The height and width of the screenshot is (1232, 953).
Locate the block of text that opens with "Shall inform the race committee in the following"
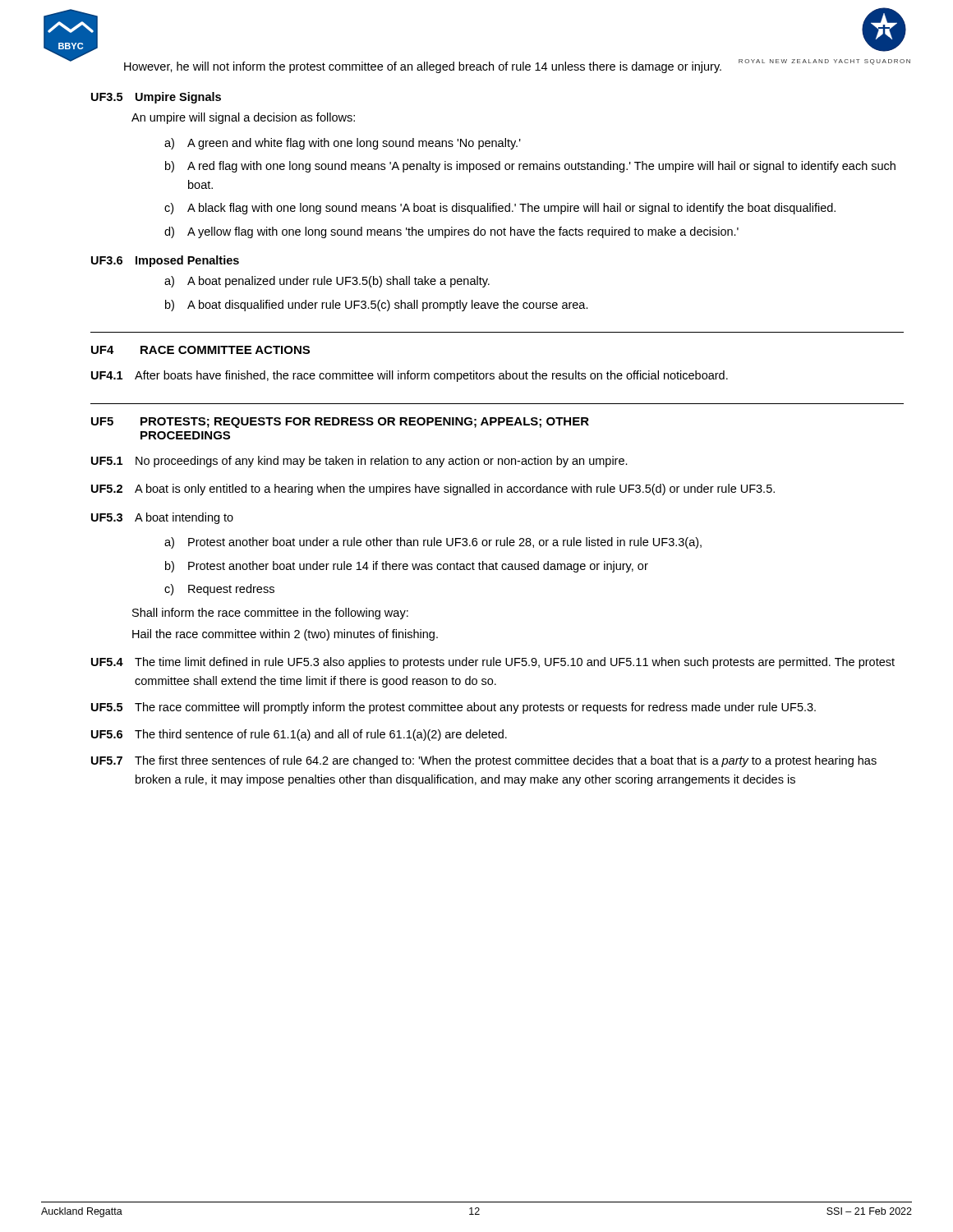270,612
